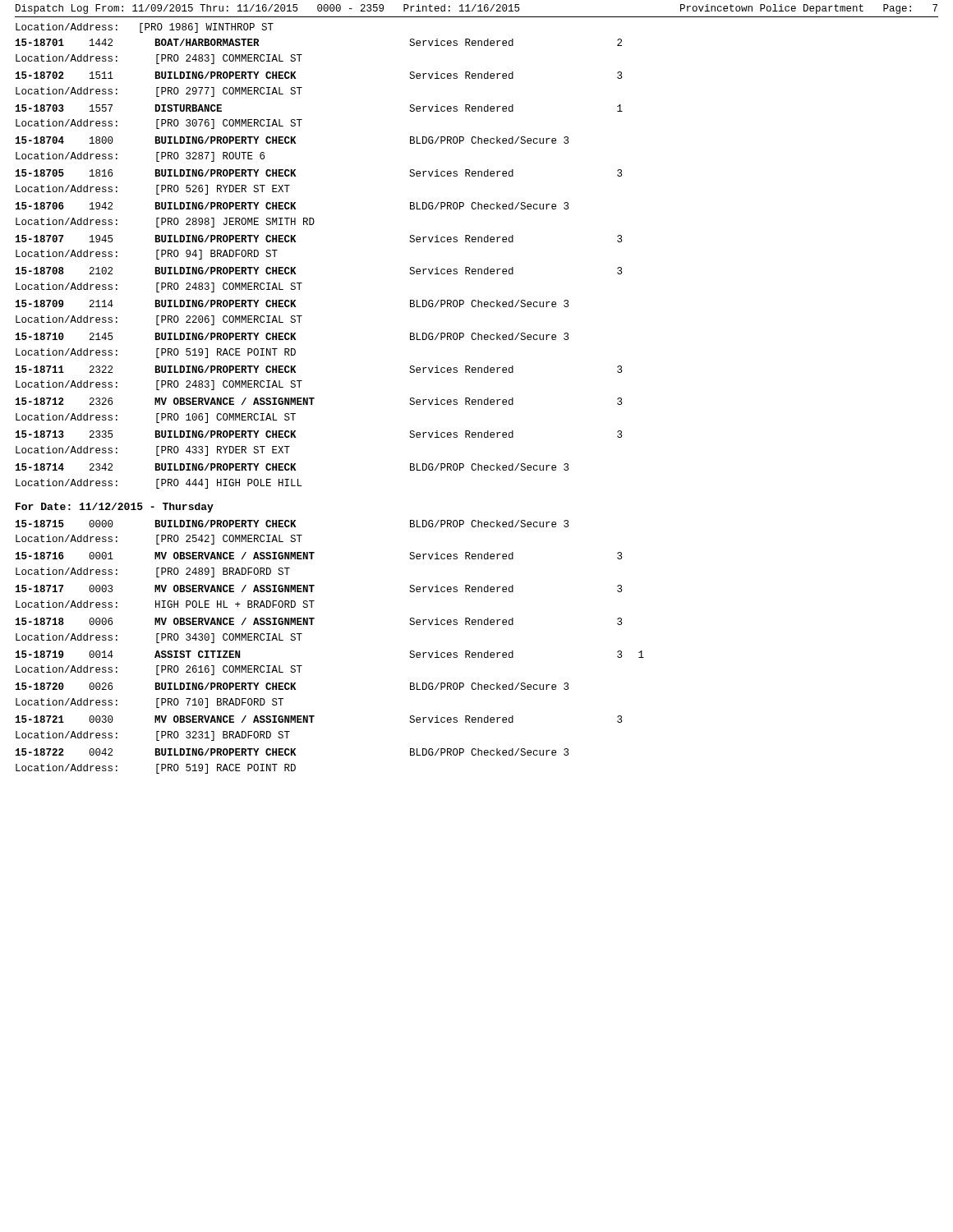This screenshot has width=953, height=1232.
Task: Find the block on this page that starts "15-18708 2102 BUILDING/PROPERTY CHECK"
Action: (x=476, y=280)
